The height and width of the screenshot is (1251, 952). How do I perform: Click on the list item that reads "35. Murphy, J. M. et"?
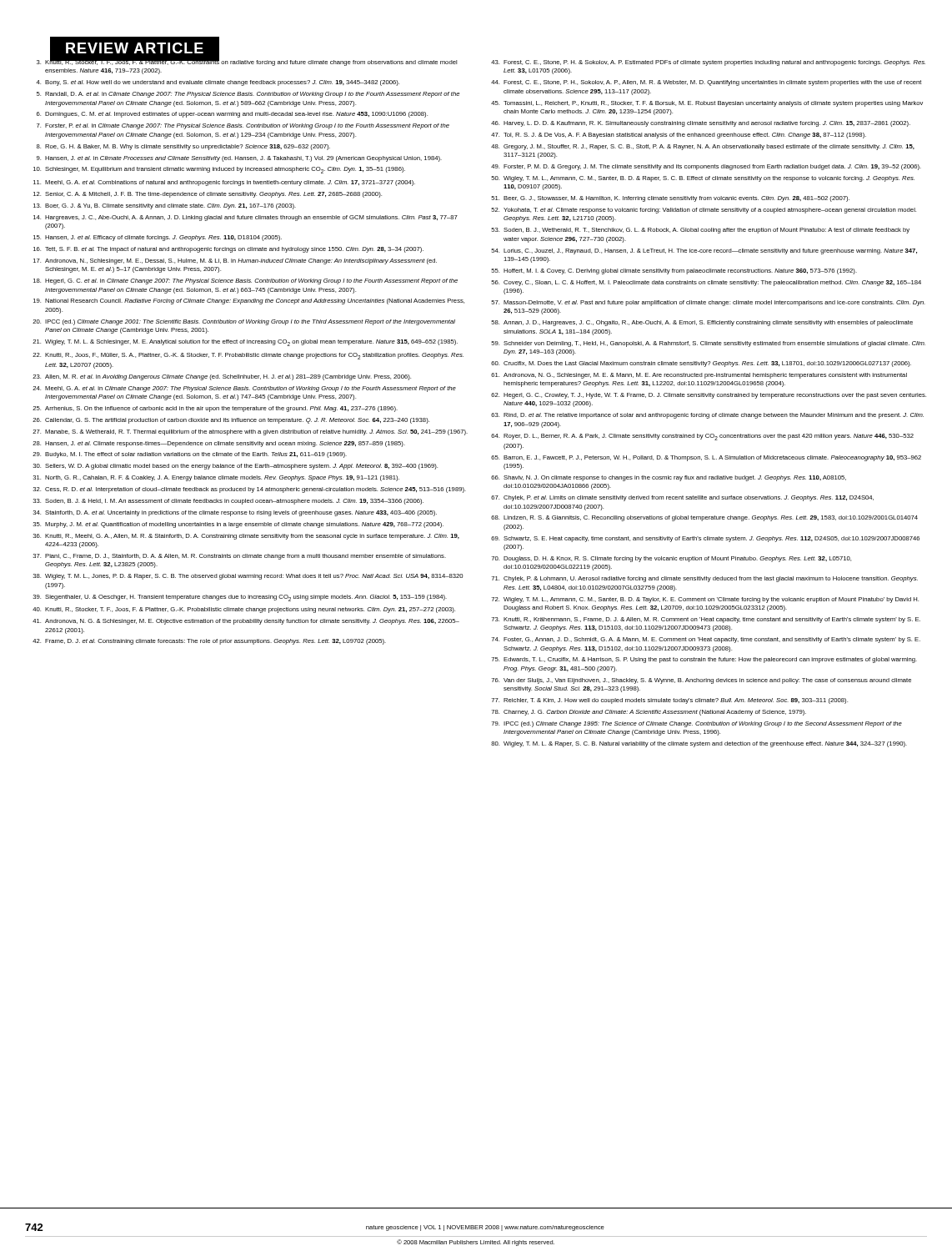247,525
